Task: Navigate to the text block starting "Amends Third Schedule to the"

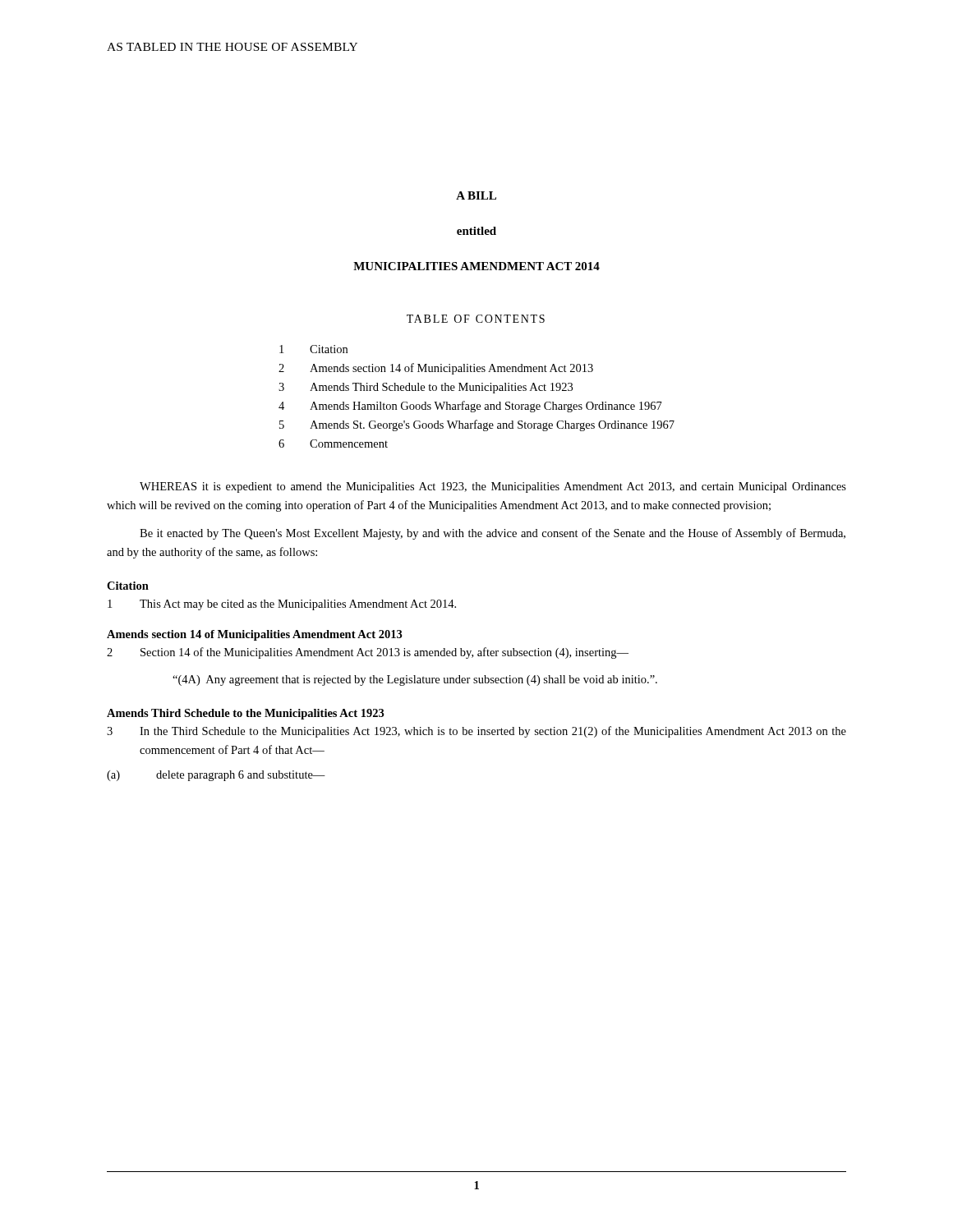Action: click(x=246, y=713)
